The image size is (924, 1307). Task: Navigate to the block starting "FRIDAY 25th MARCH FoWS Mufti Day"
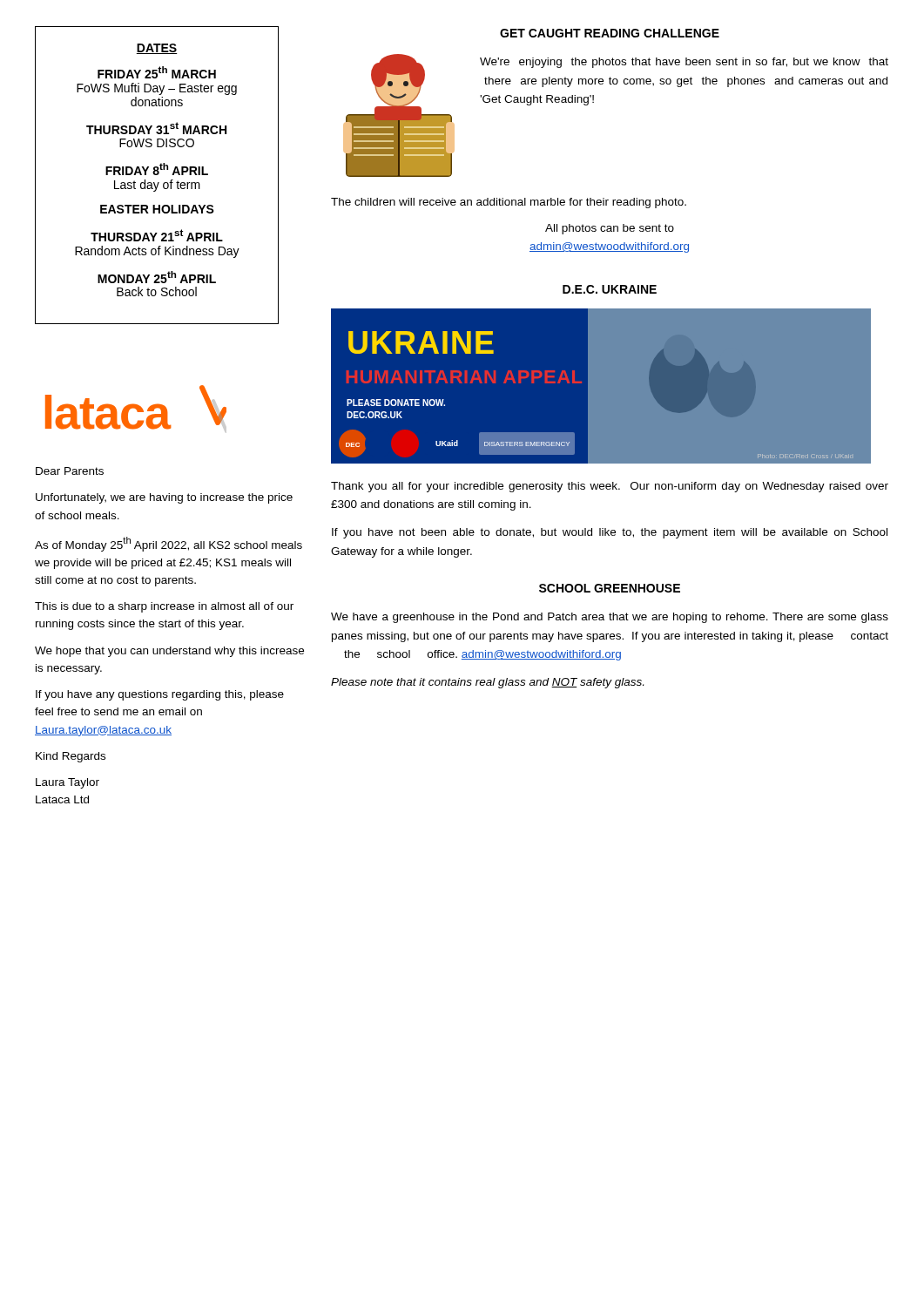coord(157,86)
